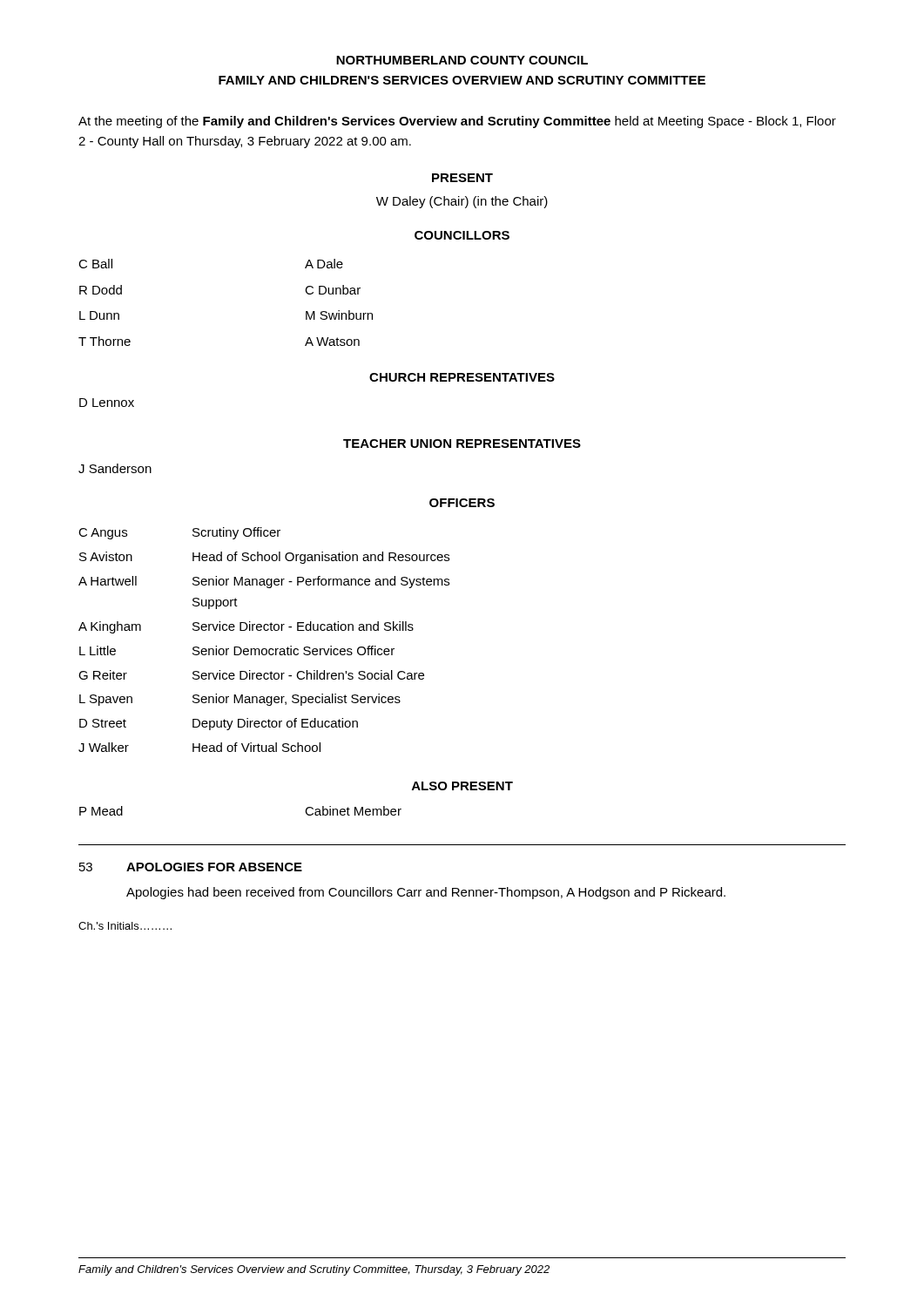
Task: Locate the block of text that opens with "Apologies had been"
Action: [x=426, y=891]
